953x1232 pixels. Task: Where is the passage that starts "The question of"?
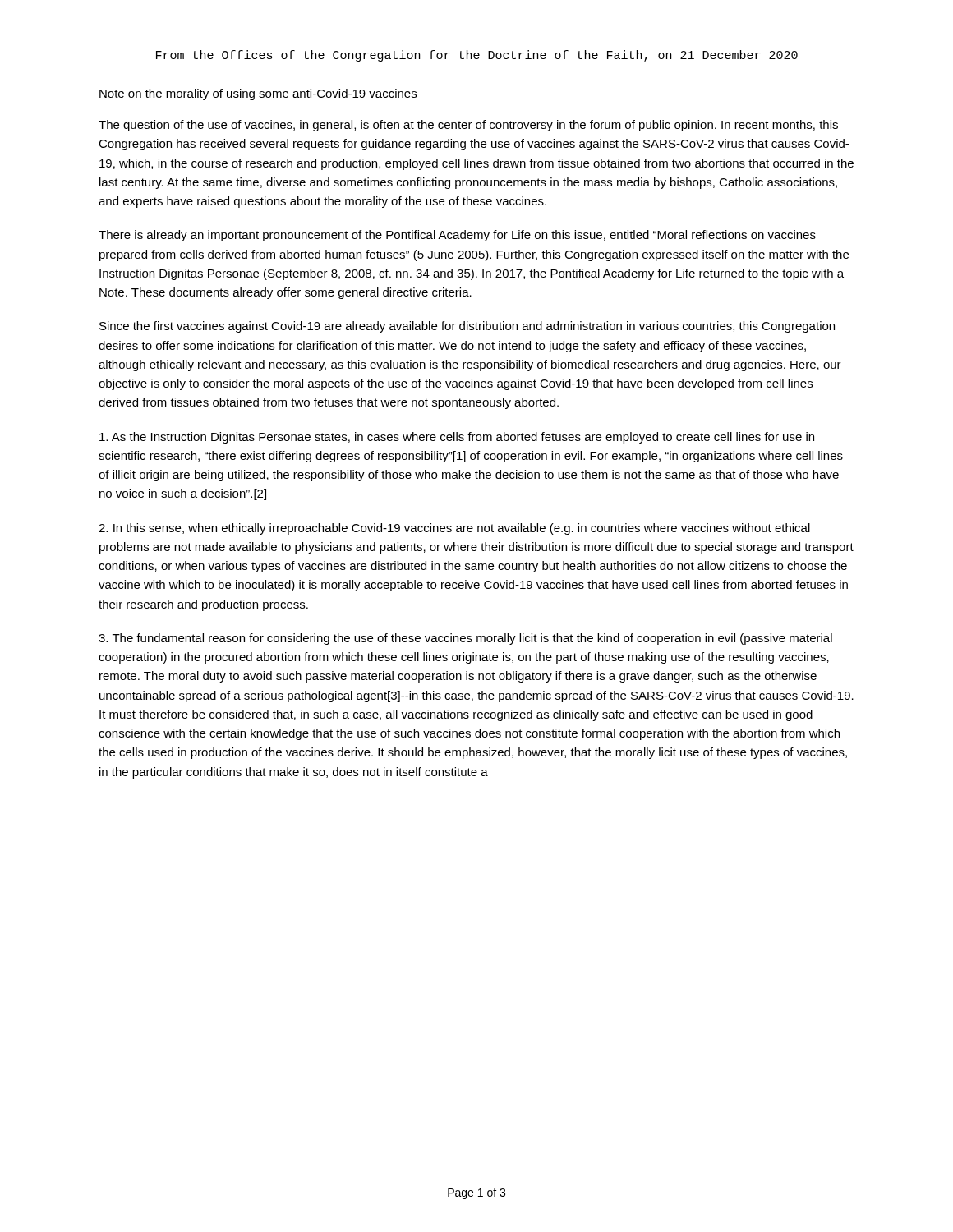click(476, 163)
